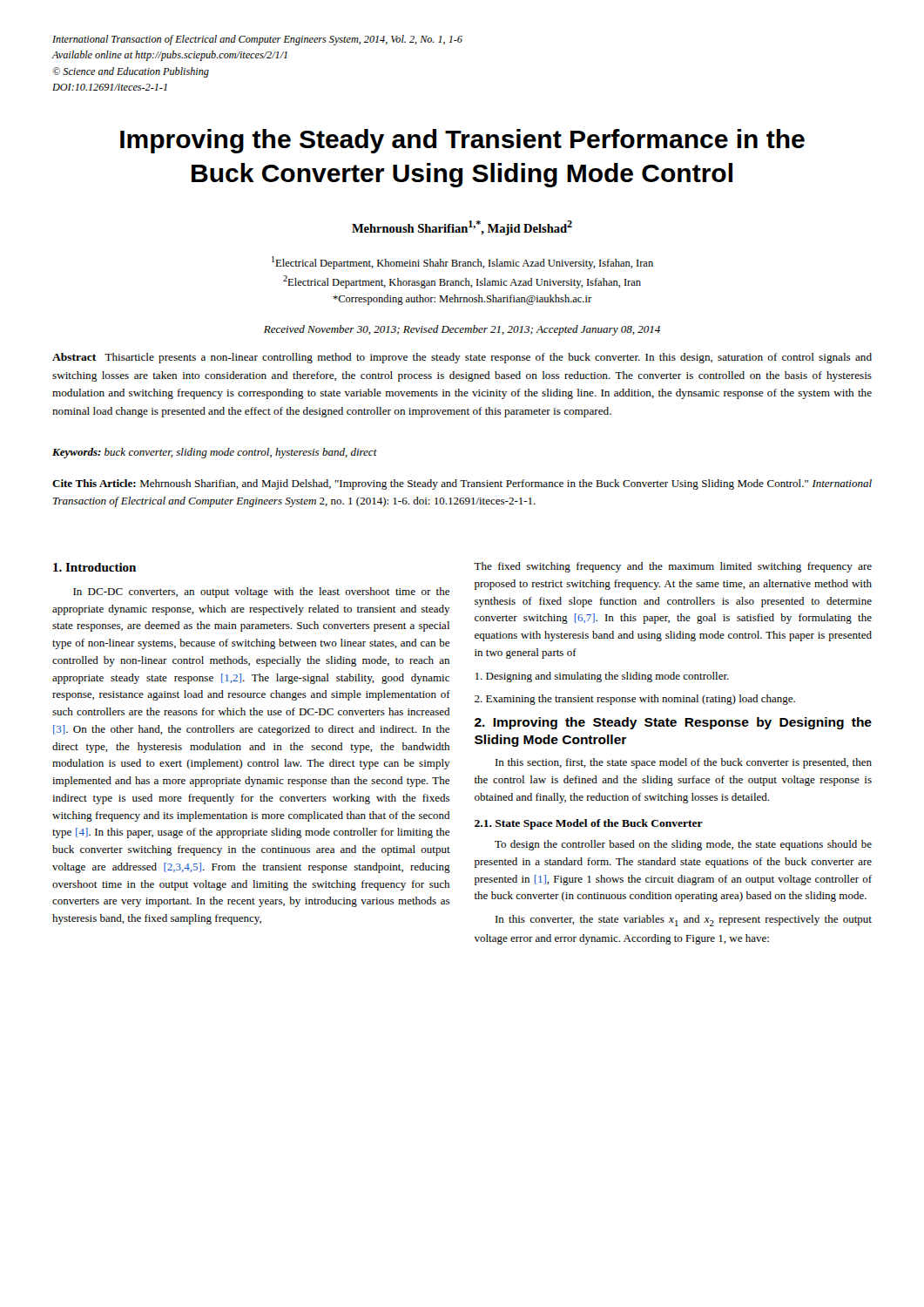Select the passage starting "Cite This Article: Mehrnoush Sharifian, and Majid"
This screenshot has height=1307, width=924.
click(462, 492)
